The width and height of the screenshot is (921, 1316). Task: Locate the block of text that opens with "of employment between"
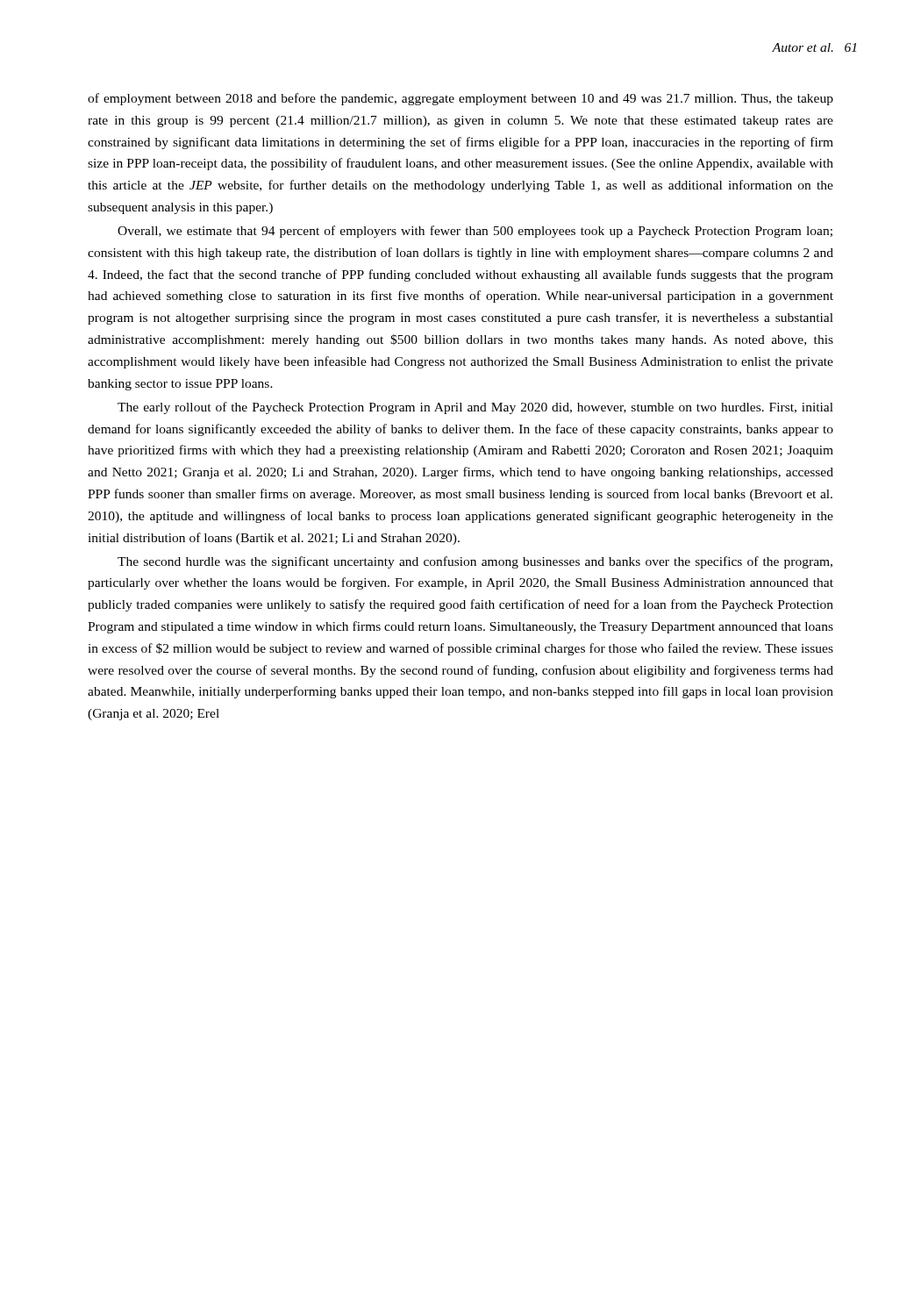[460, 153]
